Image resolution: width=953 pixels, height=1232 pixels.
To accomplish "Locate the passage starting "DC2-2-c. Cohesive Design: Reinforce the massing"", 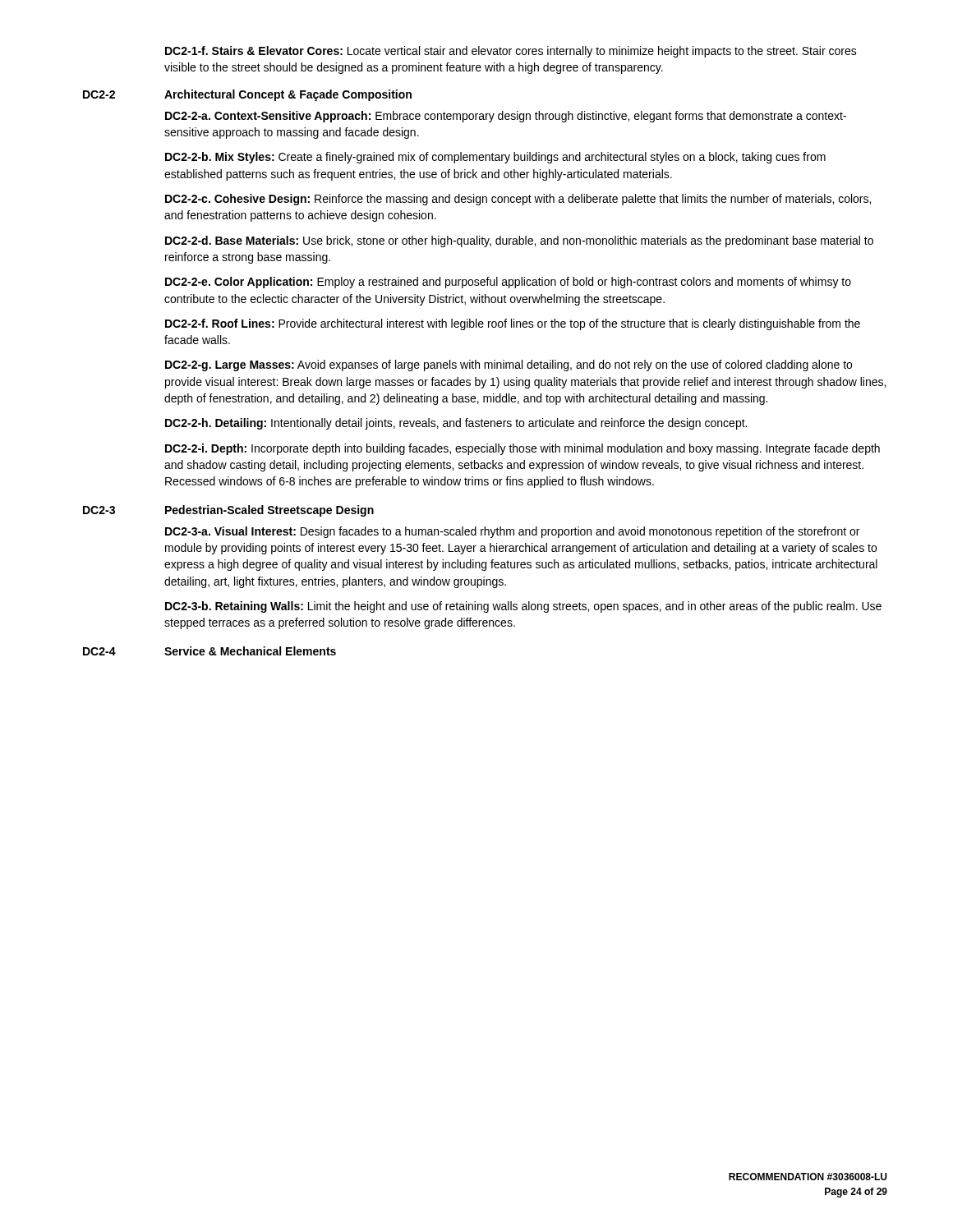I will tap(518, 207).
